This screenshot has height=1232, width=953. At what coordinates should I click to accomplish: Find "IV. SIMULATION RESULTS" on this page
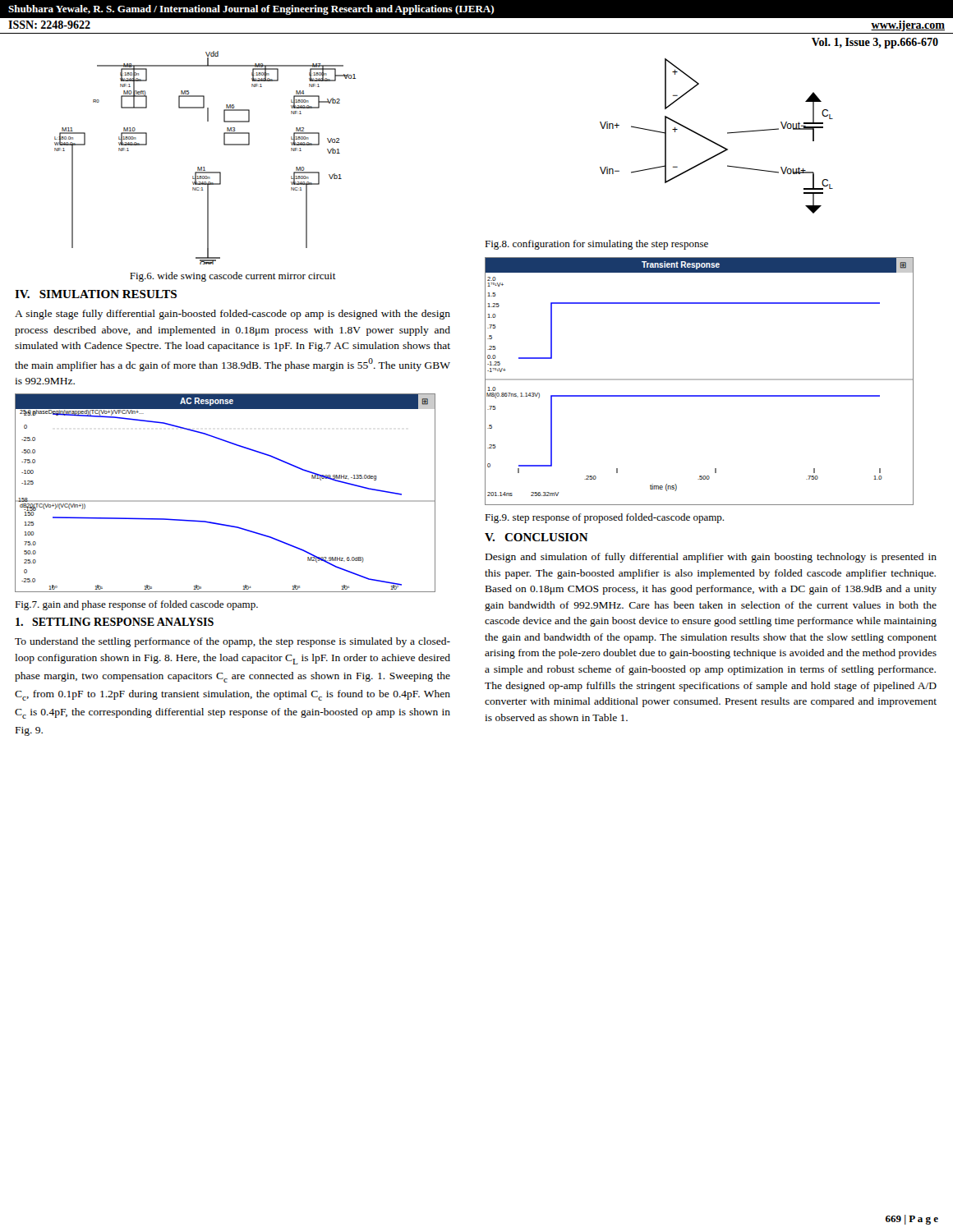click(x=96, y=294)
